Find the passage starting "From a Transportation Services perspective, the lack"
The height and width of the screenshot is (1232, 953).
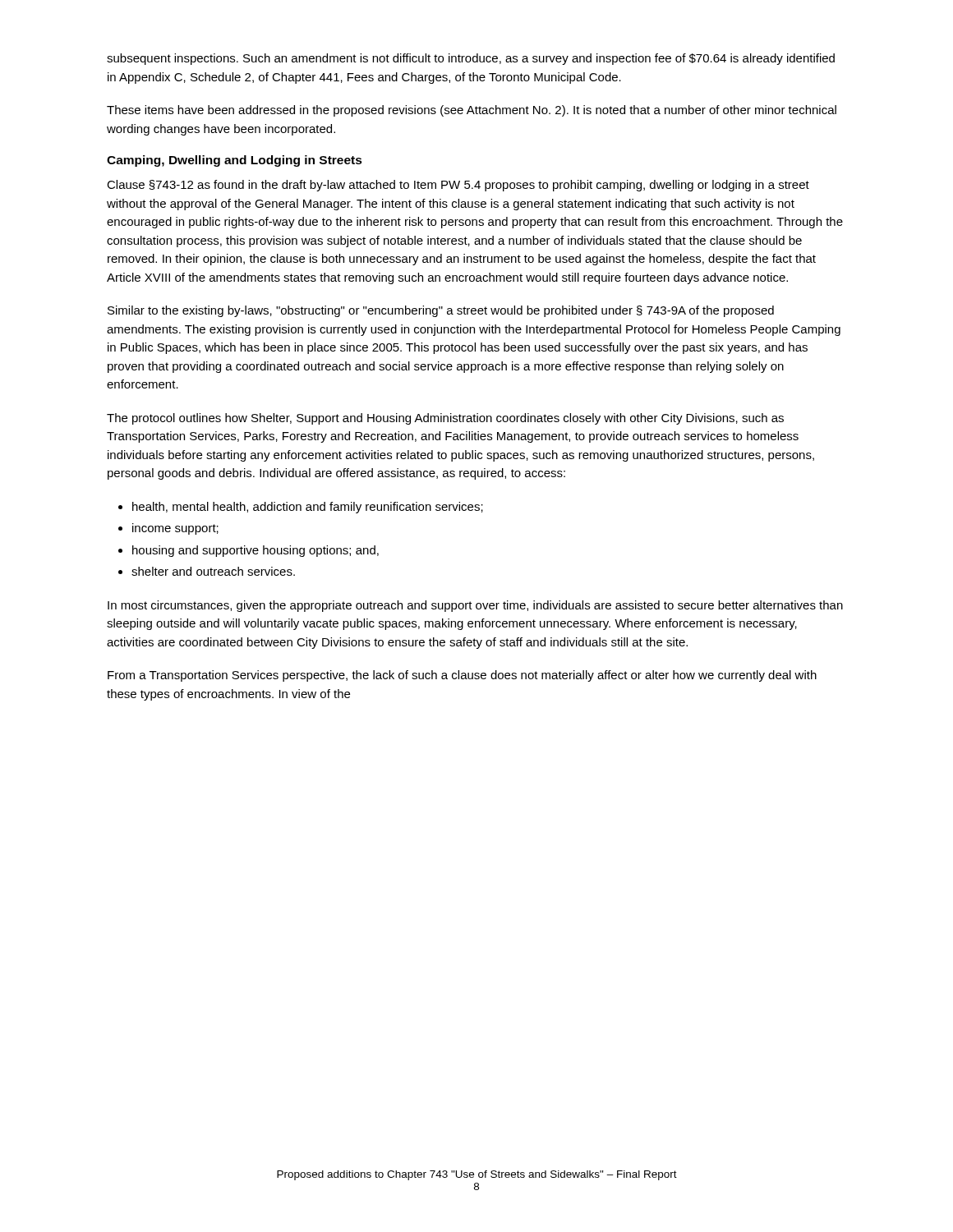click(x=462, y=684)
